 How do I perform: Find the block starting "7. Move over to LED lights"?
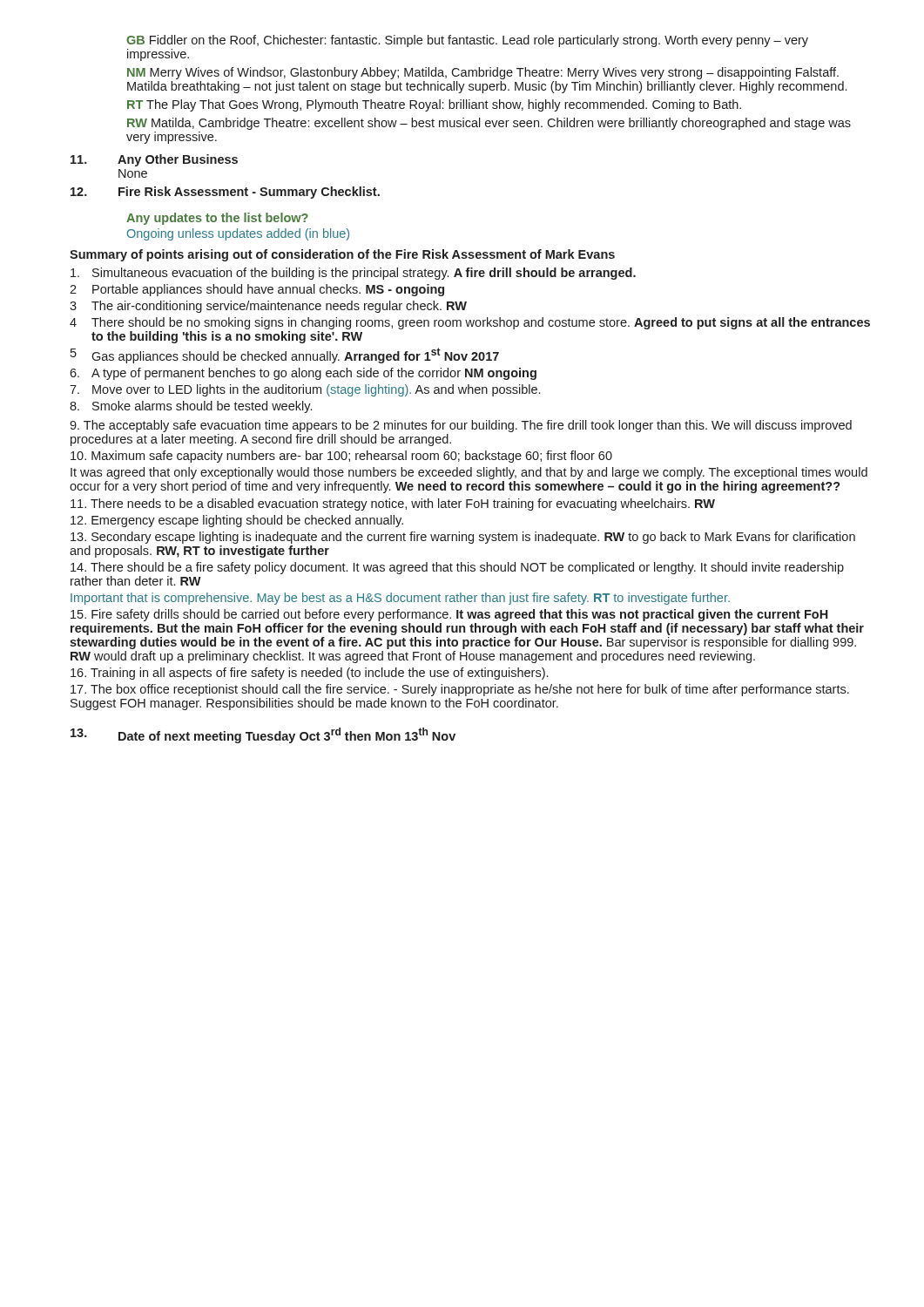(x=306, y=389)
